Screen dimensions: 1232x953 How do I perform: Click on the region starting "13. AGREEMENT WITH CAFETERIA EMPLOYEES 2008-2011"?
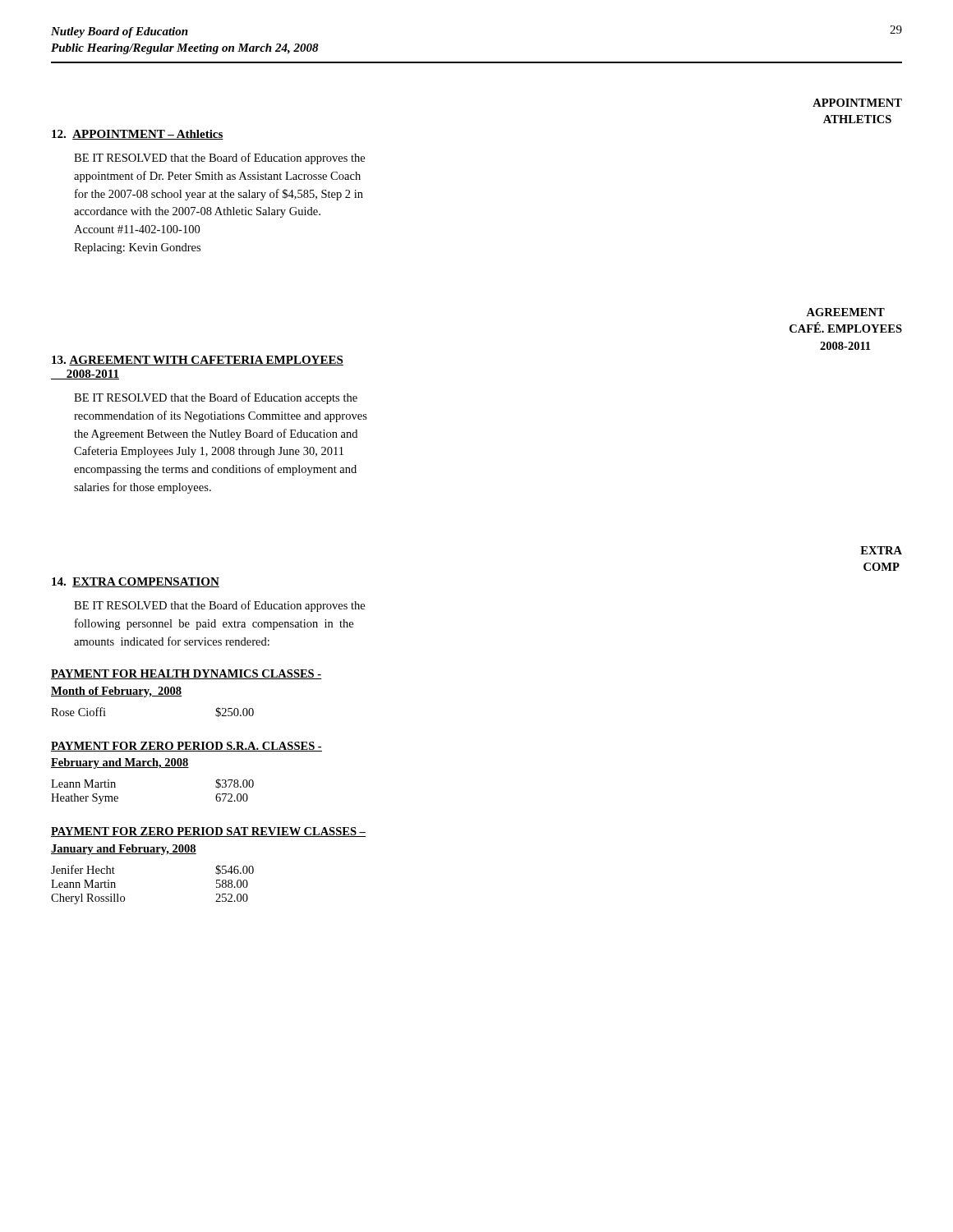197,367
